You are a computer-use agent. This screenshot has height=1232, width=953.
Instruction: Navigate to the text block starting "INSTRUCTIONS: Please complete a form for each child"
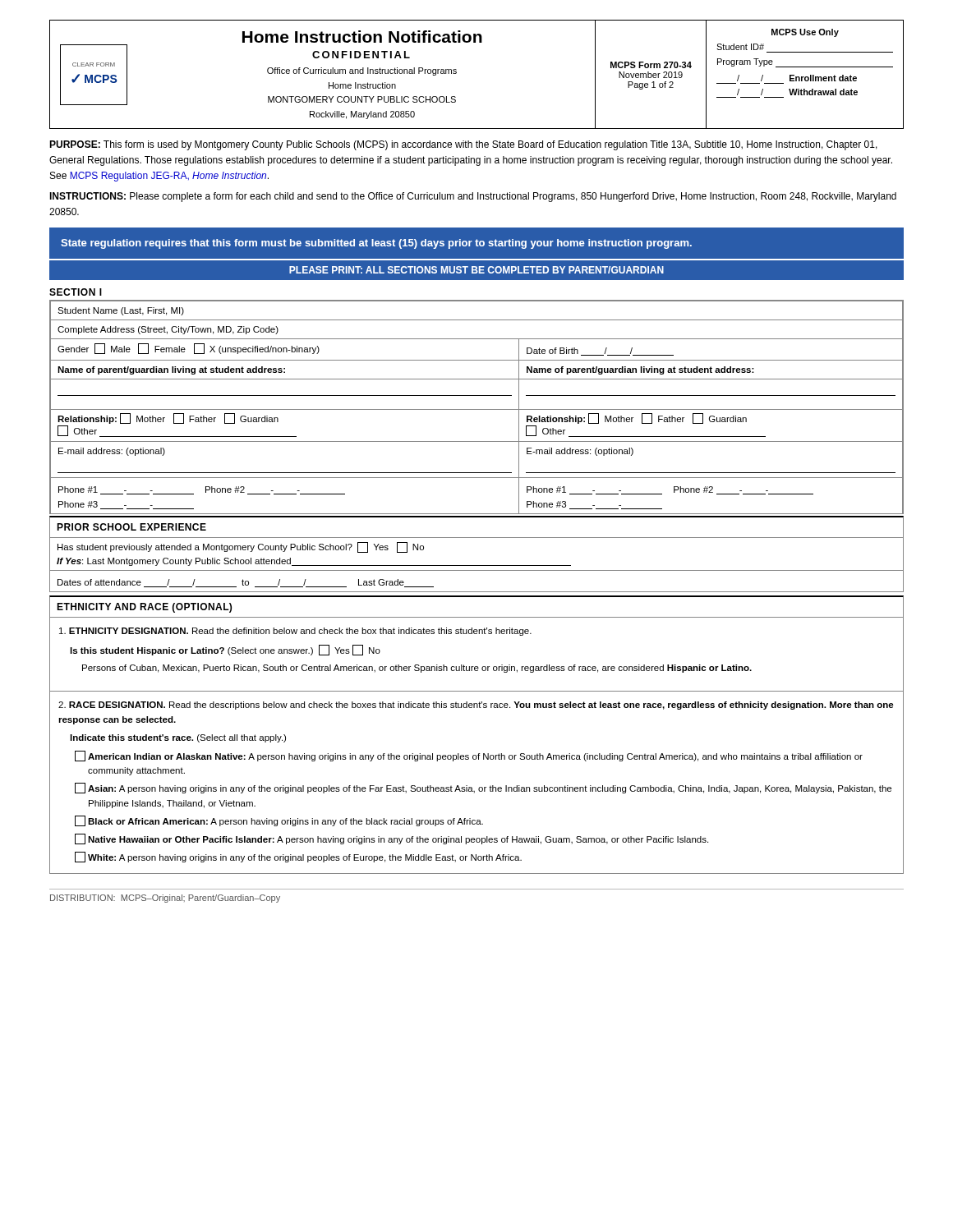pos(473,204)
